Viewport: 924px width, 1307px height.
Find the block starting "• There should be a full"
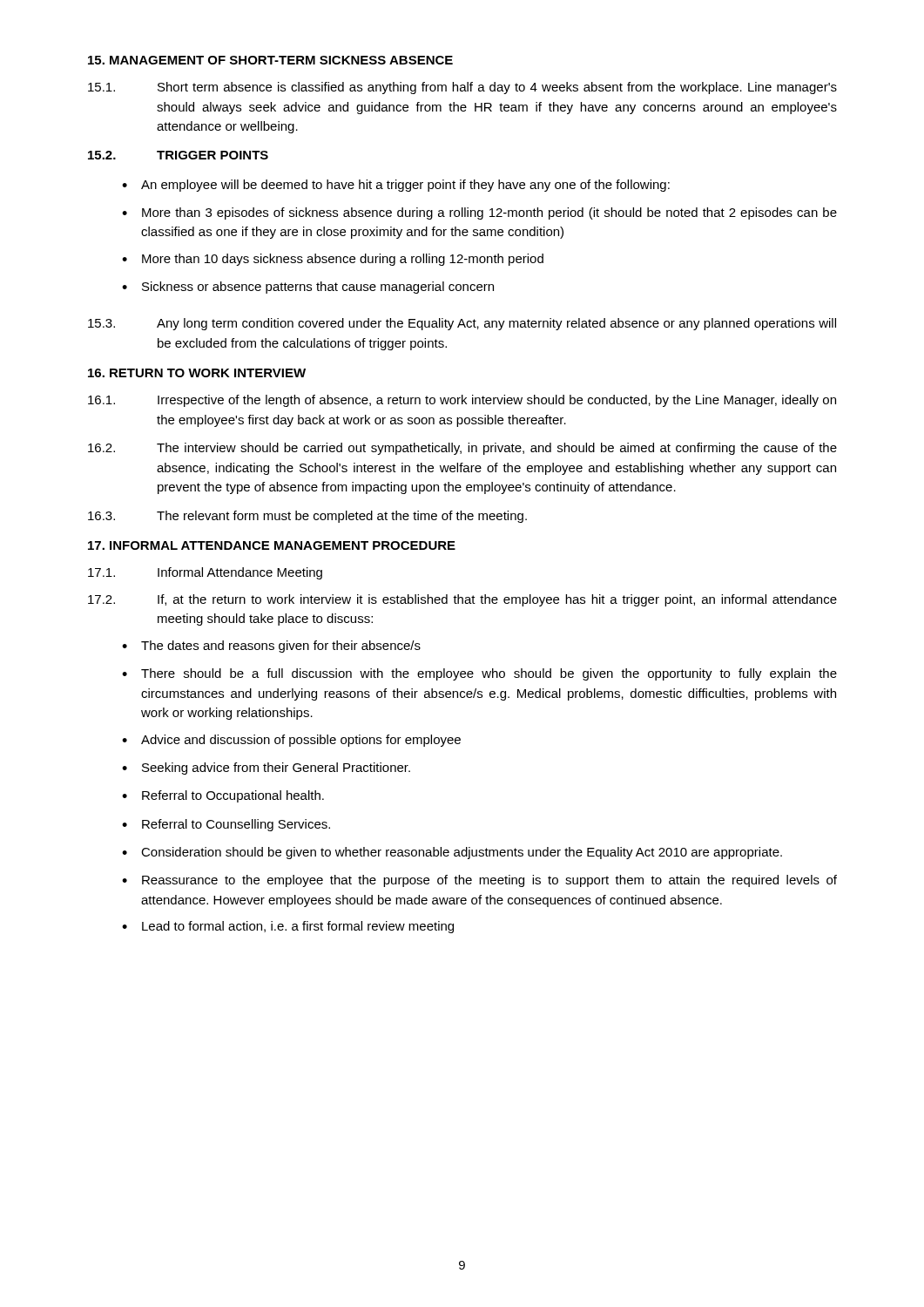pyautogui.click(x=479, y=693)
